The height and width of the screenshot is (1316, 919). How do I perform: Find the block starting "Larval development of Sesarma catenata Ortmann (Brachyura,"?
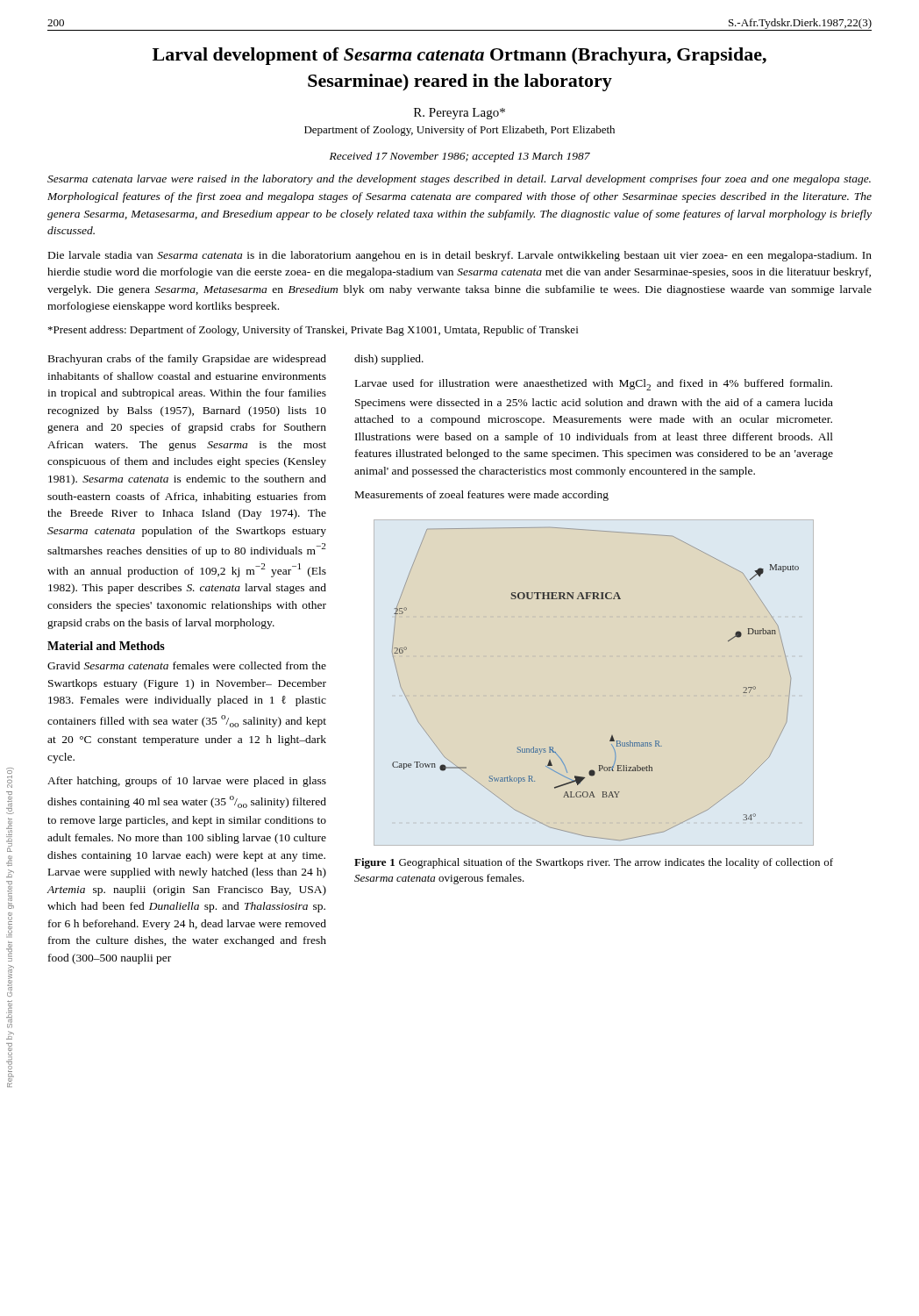coord(460,67)
